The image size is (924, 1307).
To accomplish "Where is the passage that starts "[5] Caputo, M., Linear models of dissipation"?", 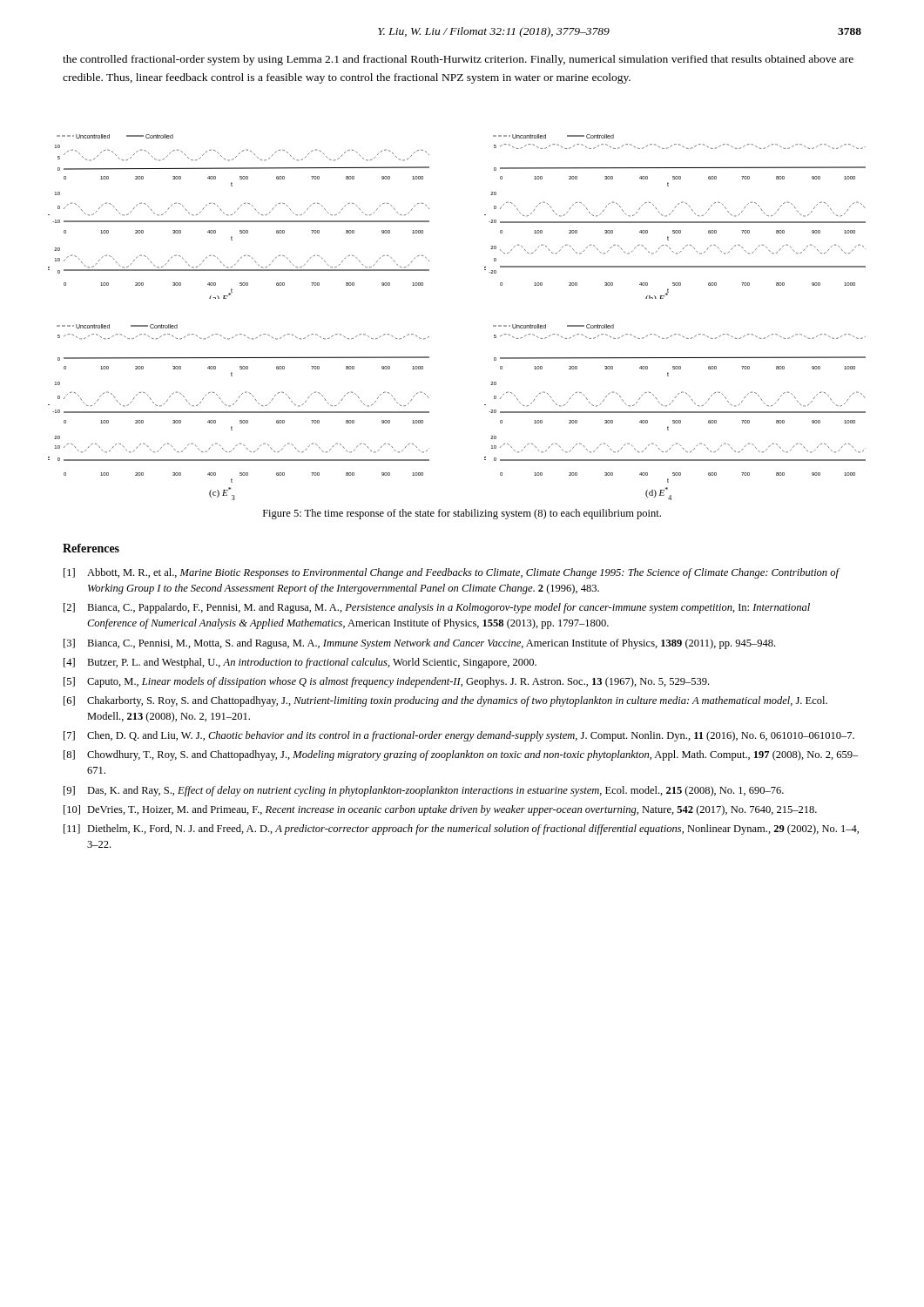I will [x=386, y=681].
